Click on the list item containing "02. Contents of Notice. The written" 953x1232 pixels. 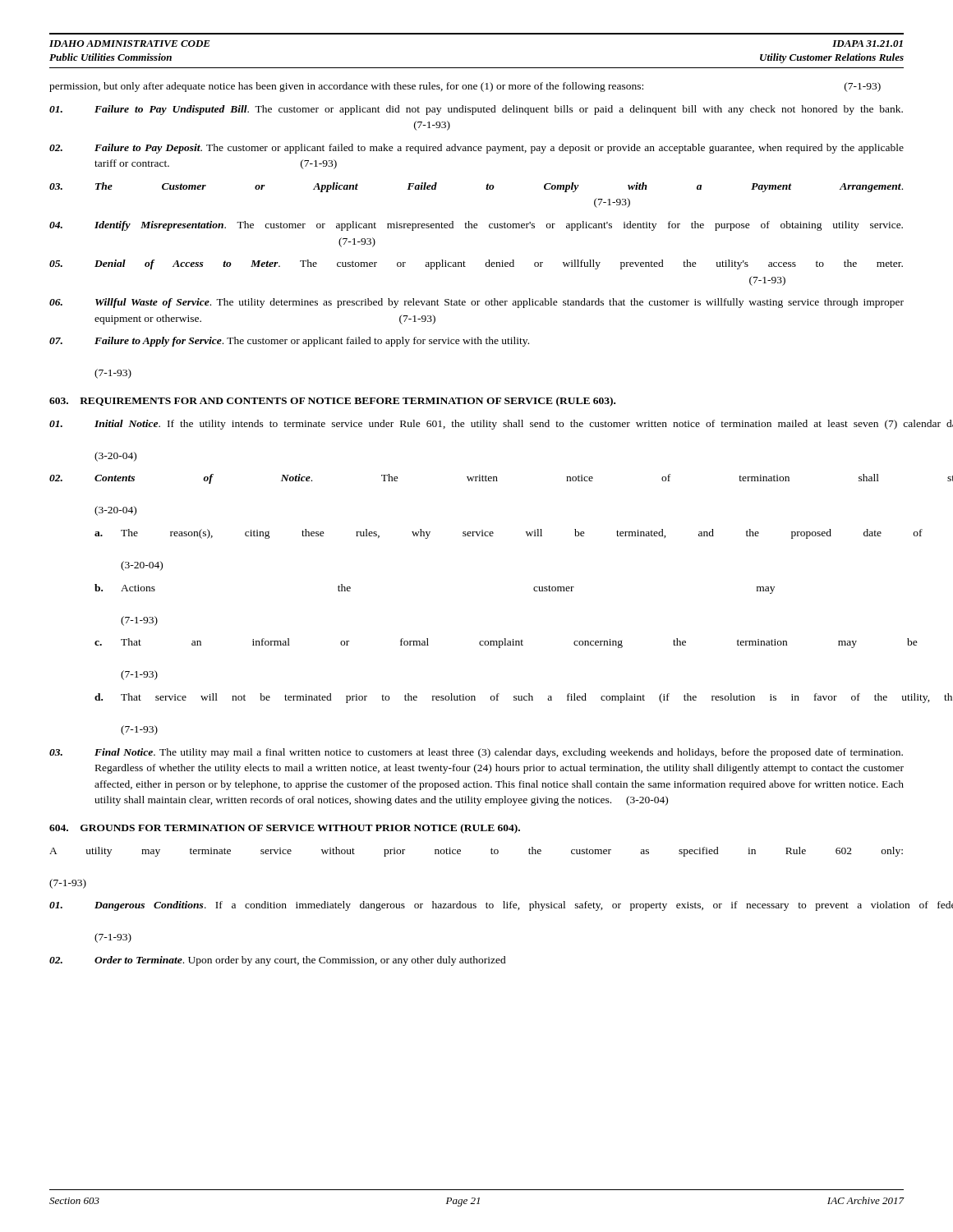click(x=464, y=479)
